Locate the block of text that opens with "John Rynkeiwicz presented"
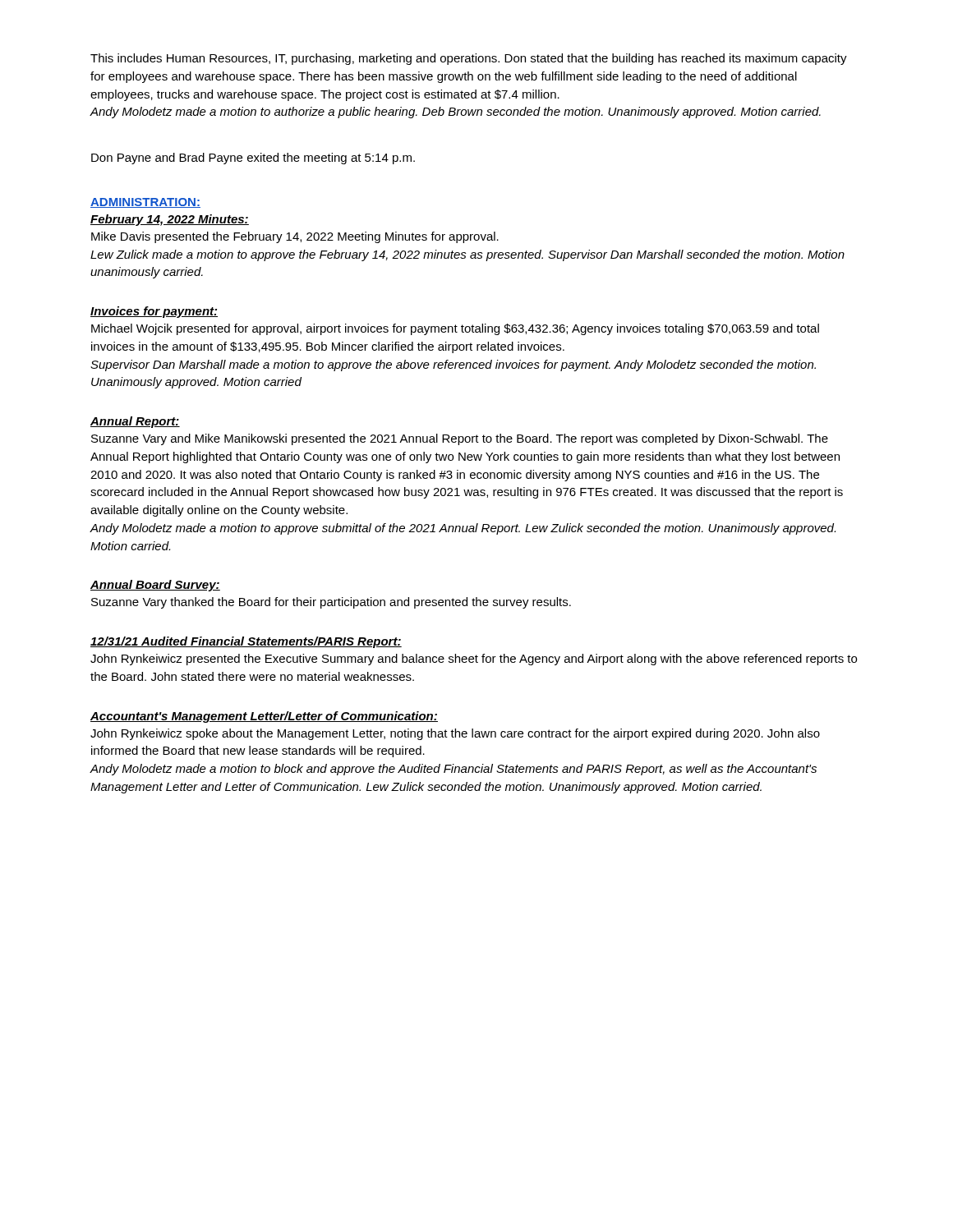The height and width of the screenshot is (1232, 953). [476, 667]
